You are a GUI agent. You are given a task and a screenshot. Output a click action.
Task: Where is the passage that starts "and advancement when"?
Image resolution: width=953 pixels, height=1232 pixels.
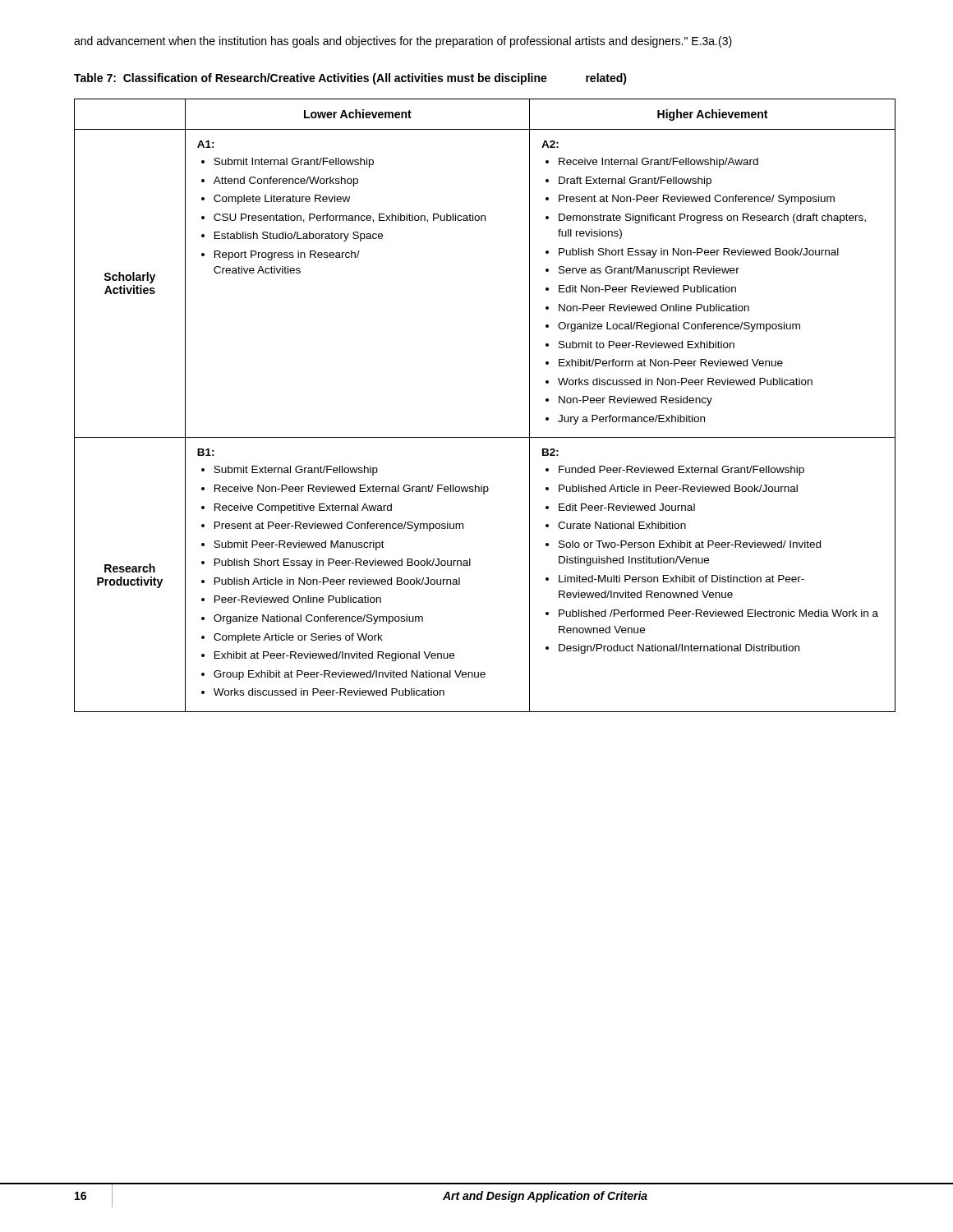click(403, 41)
